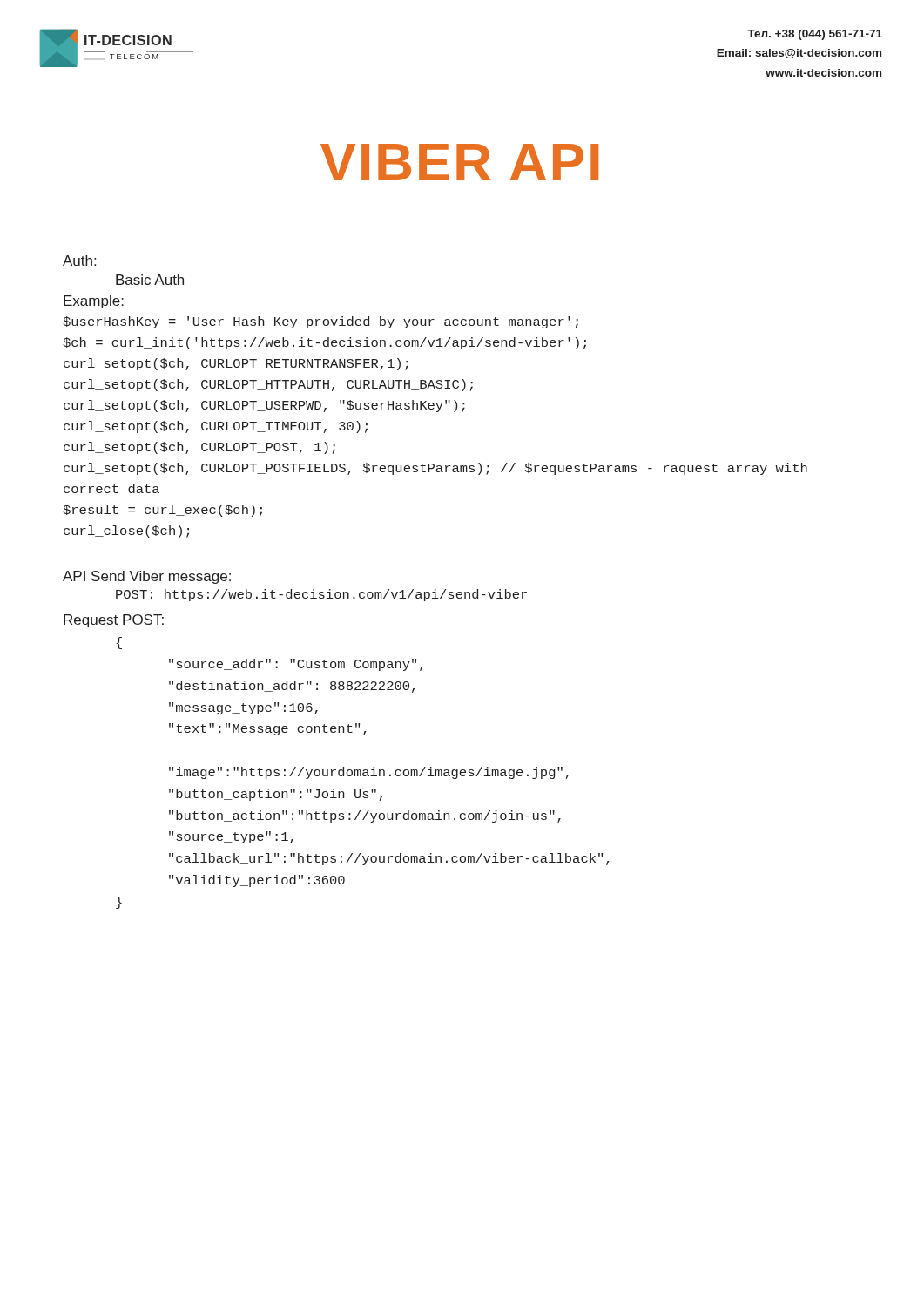Where does it say "POST: https://web.it-decision.com/v1/api/send-viber"?

click(322, 595)
